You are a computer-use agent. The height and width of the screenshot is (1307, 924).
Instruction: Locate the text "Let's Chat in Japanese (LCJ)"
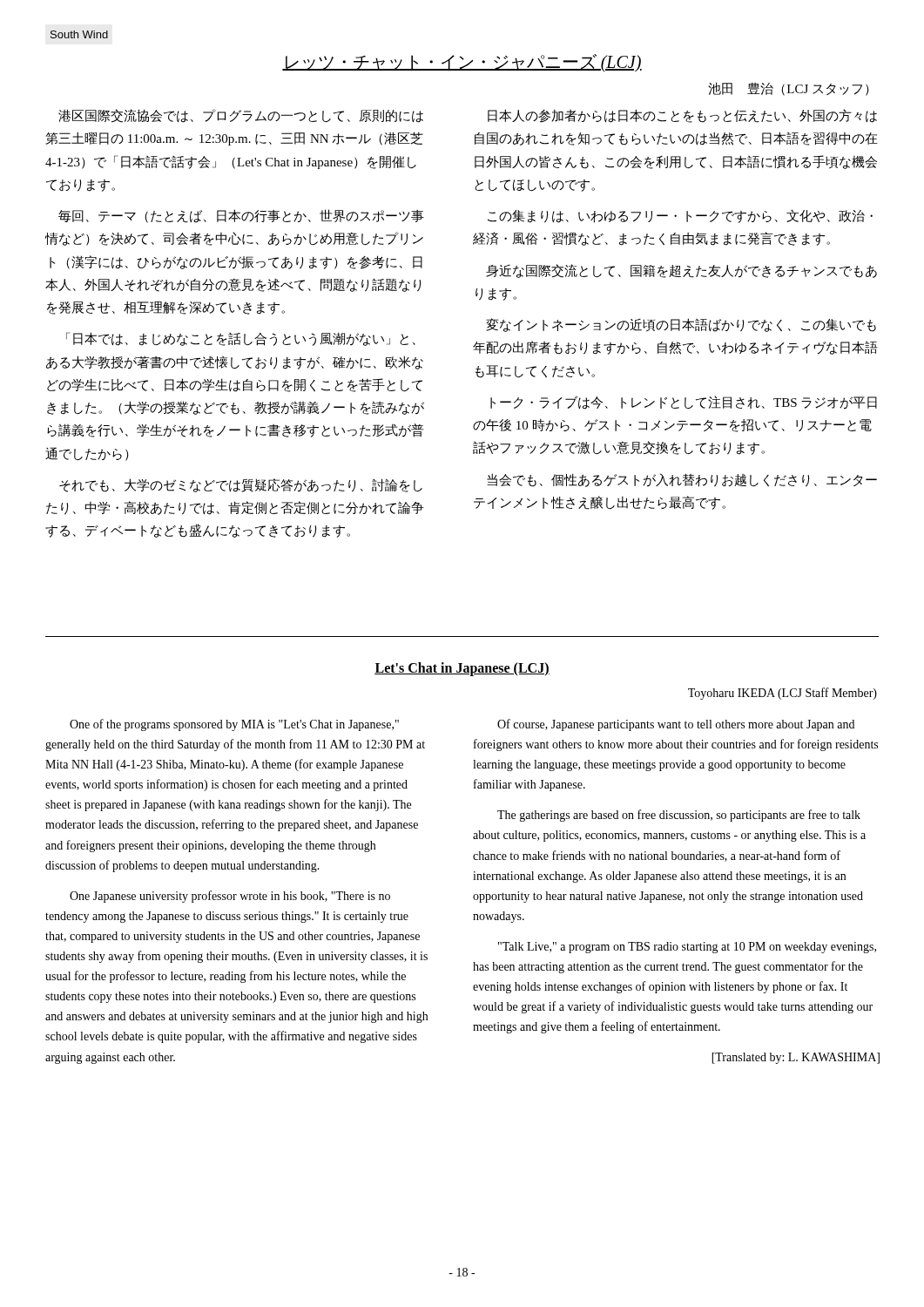[462, 668]
